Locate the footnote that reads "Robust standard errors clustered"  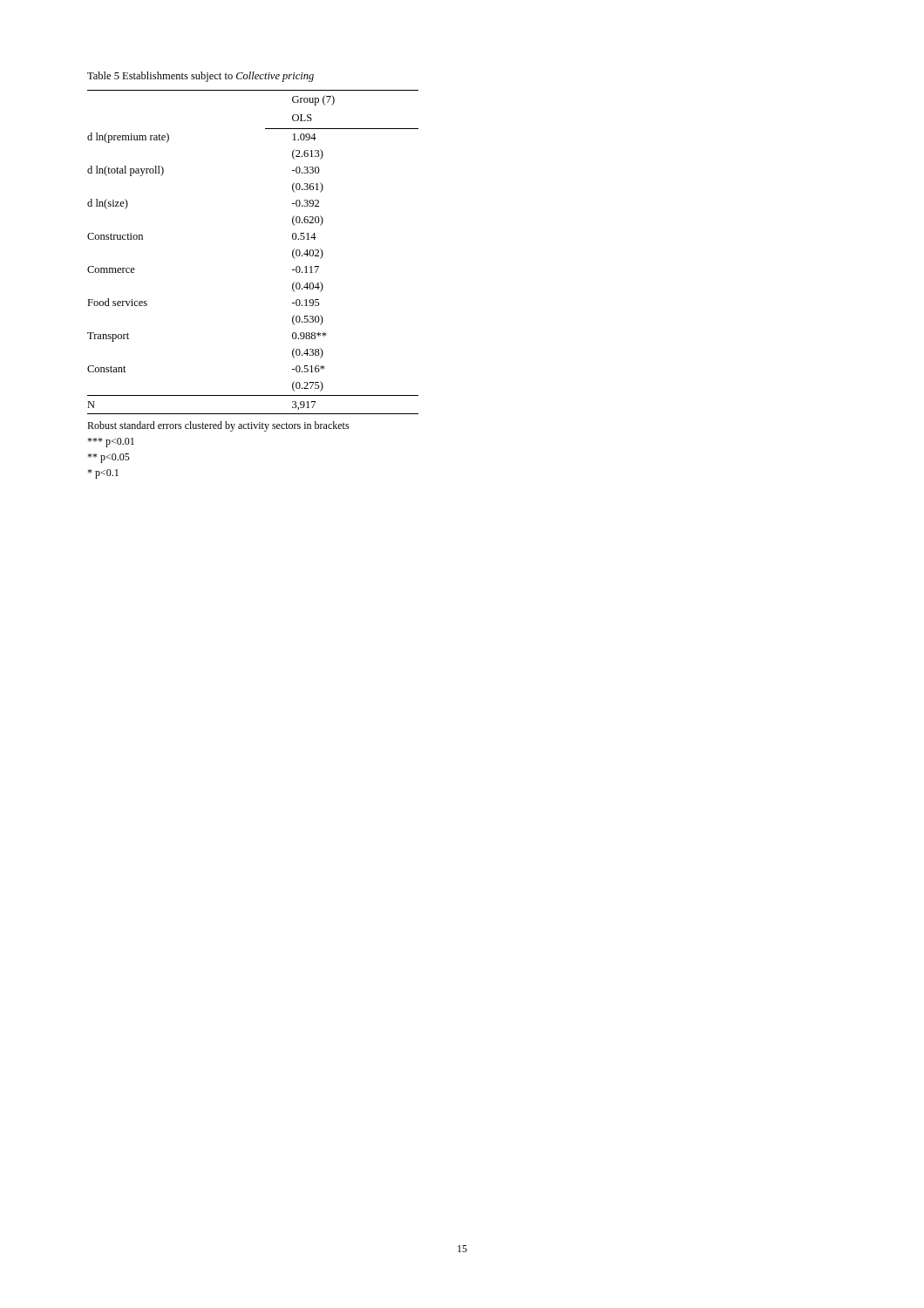(218, 426)
